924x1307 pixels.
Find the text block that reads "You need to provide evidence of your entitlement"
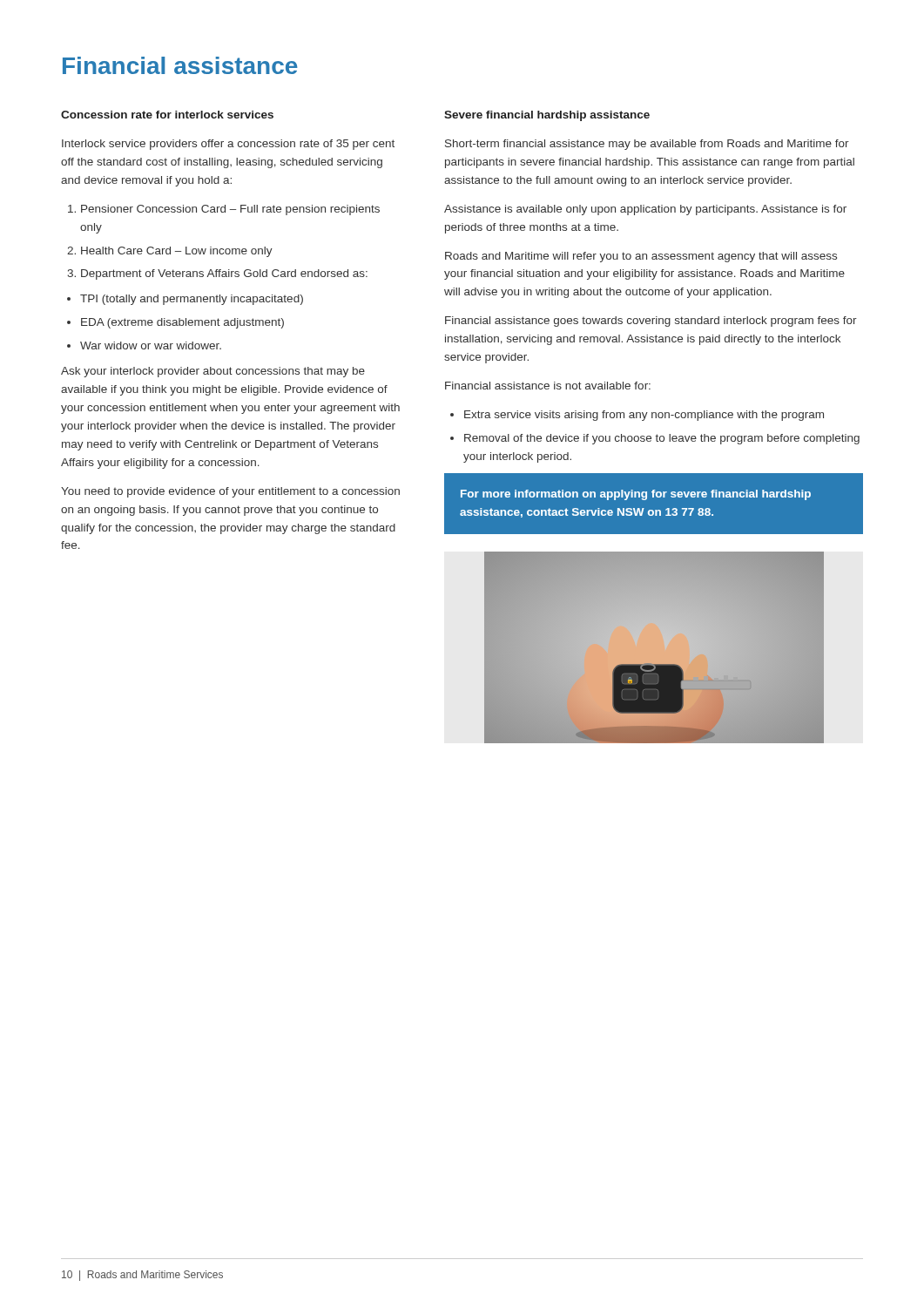[x=231, y=519]
